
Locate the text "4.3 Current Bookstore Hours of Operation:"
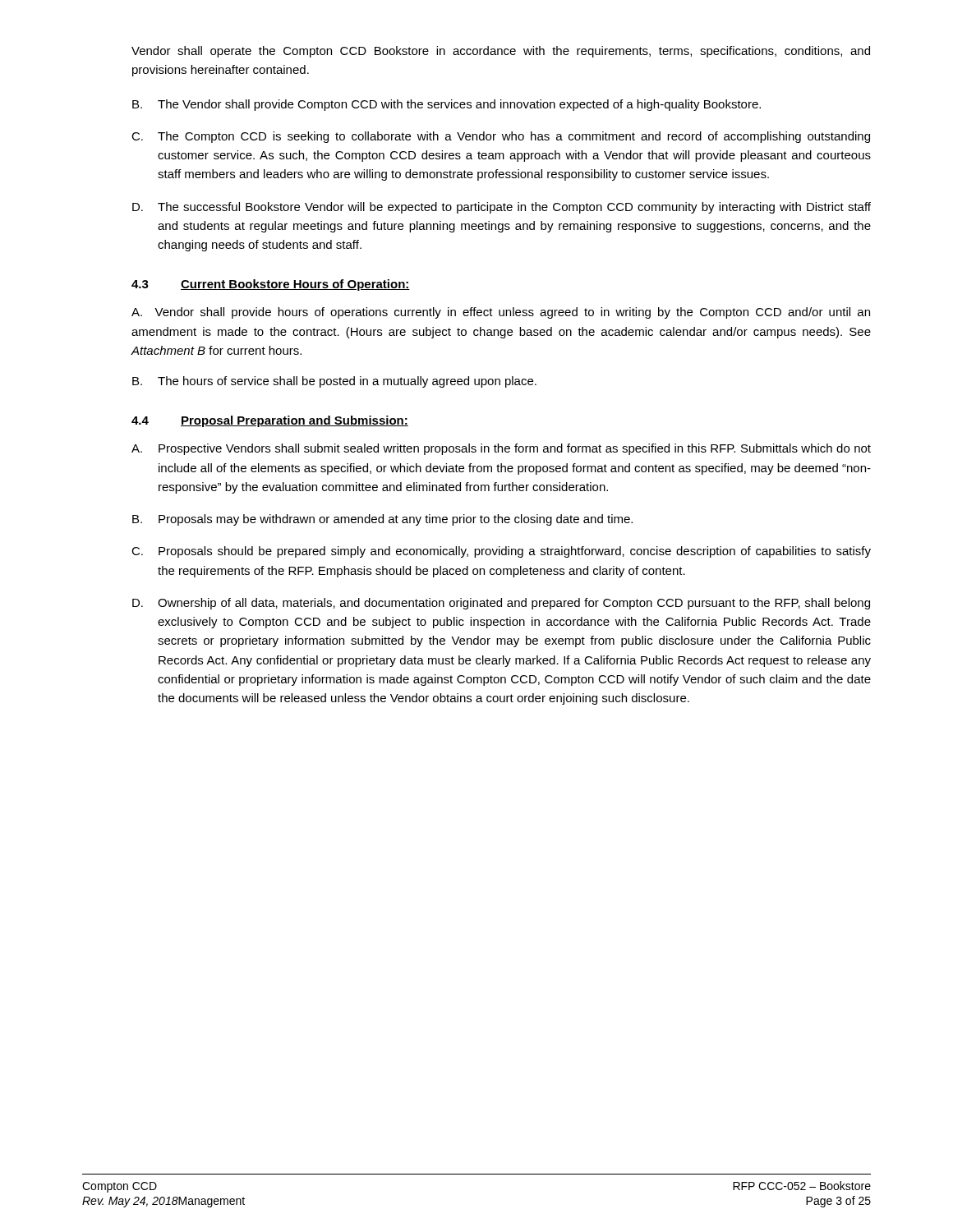270,284
